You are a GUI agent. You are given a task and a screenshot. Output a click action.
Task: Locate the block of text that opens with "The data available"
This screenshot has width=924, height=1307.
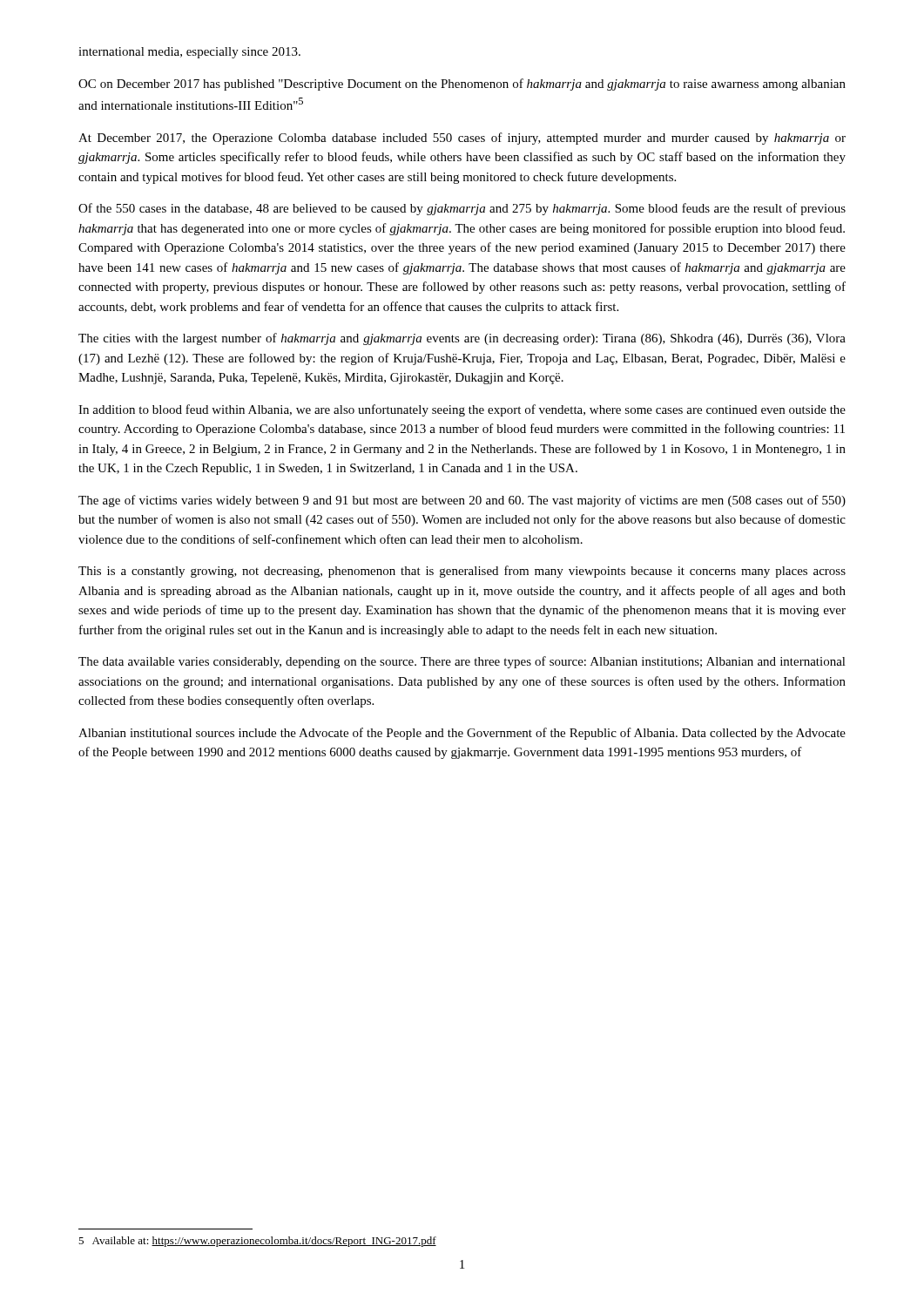tap(462, 681)
